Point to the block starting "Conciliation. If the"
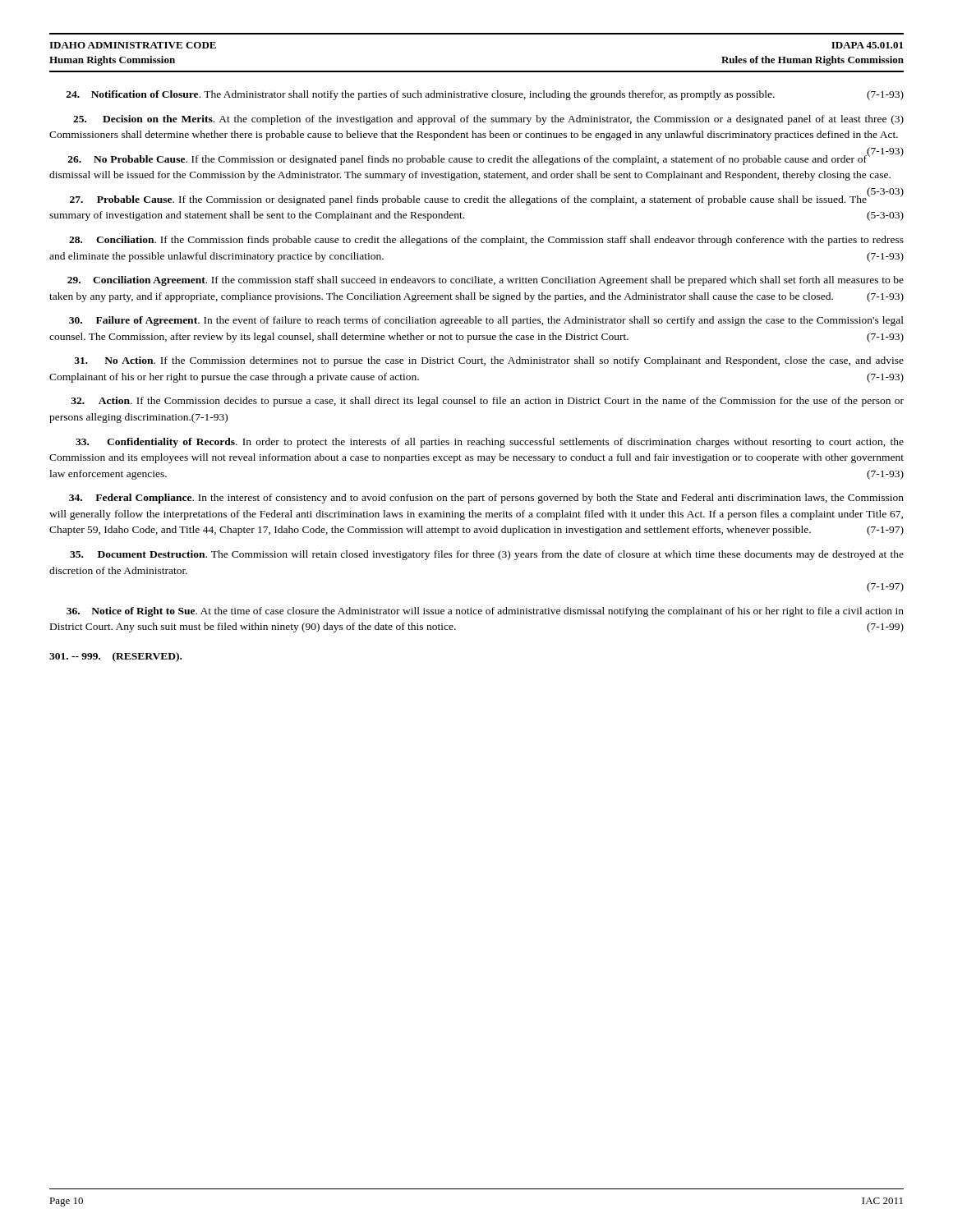This screenshot has width=953, height=1232. tap(476, 248)
